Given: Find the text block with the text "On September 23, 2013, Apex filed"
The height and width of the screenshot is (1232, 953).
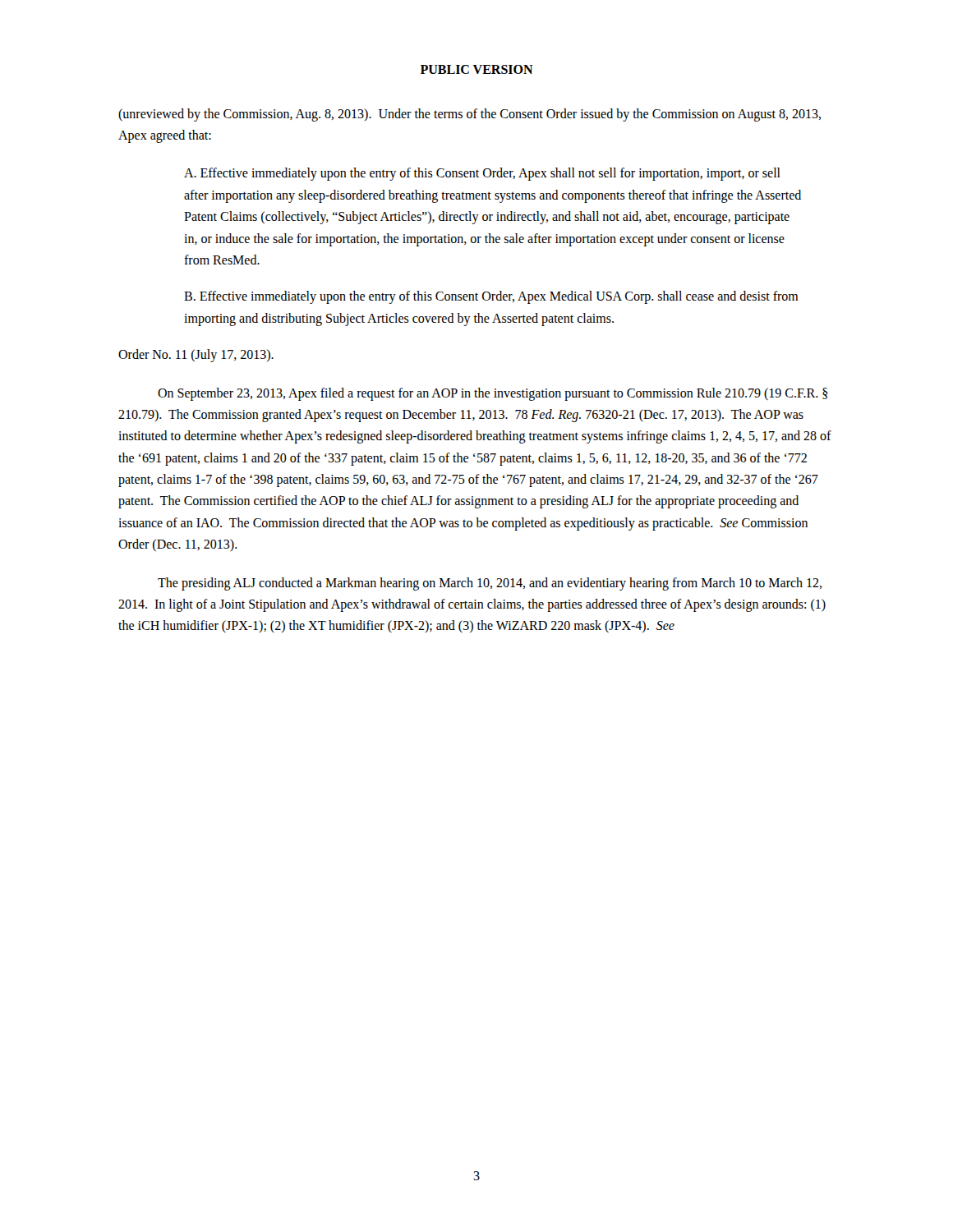Looking at the screenshot, I should pyautogui.click(x=475, y=468).
